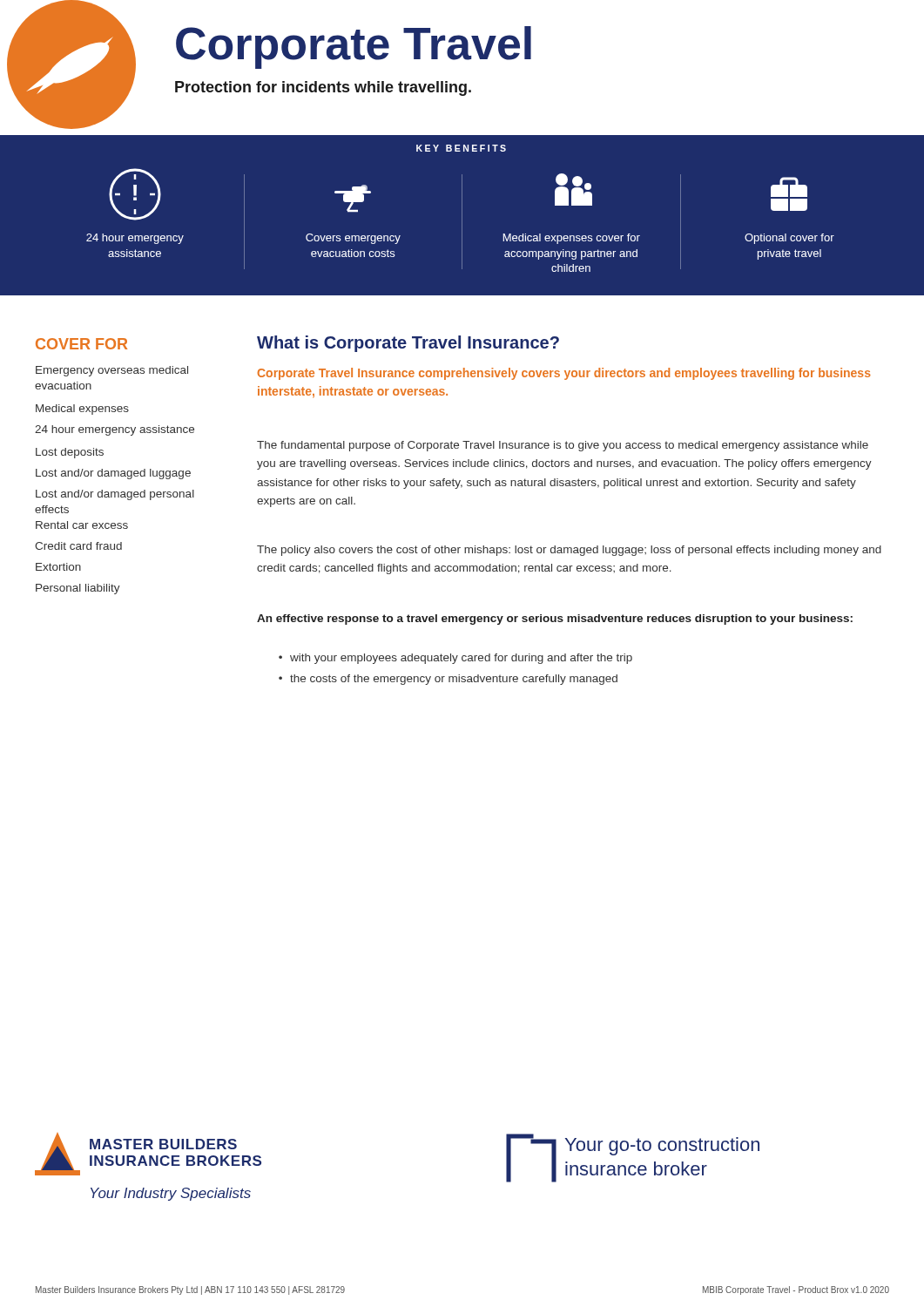Click on the text block starting "Lost and/or damaged personal"
Image resolution: width=924 pixels, height=1307 pixels.
[x=115, y=502]
